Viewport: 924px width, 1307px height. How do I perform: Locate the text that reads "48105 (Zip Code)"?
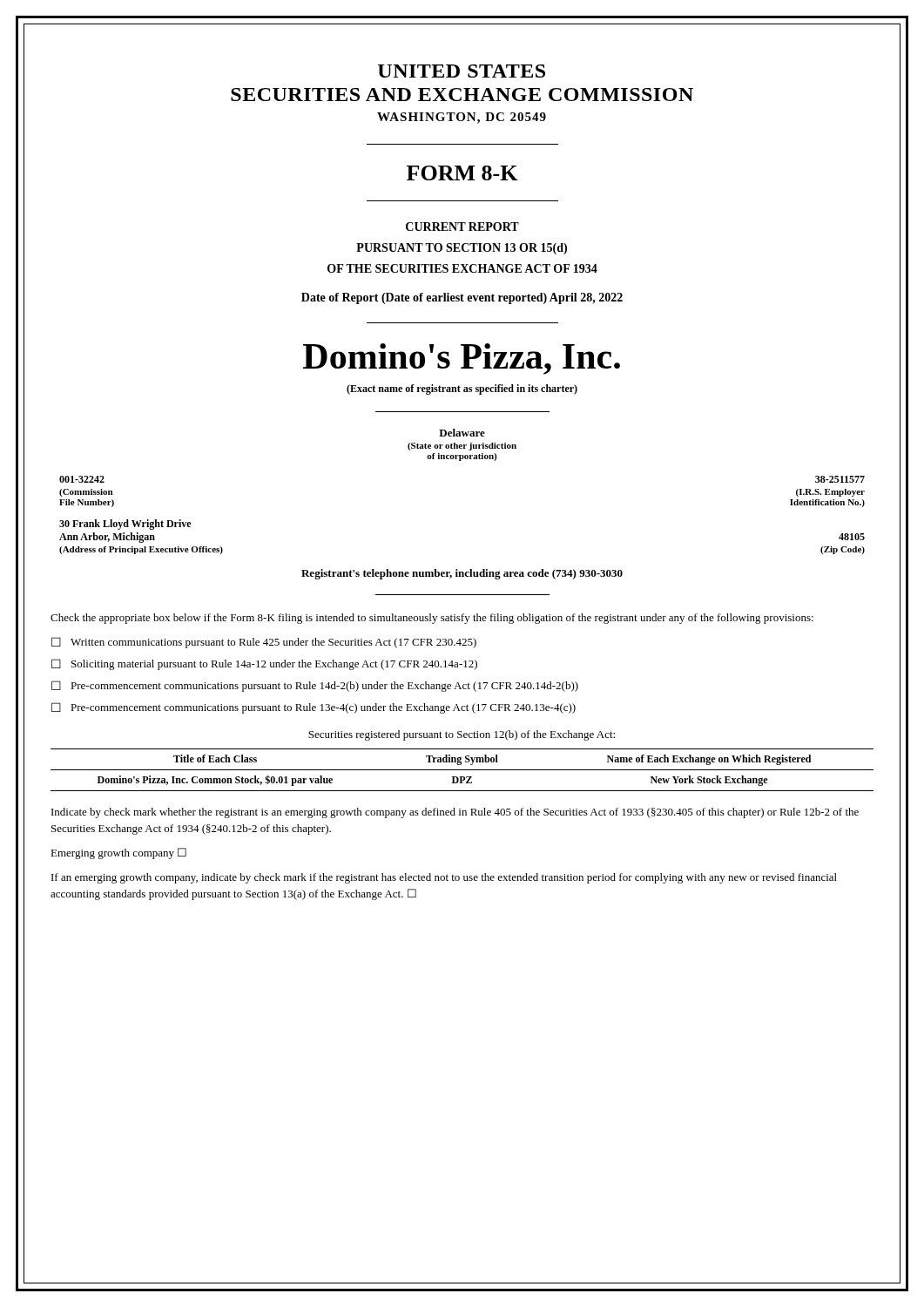(x=843, y=543)
